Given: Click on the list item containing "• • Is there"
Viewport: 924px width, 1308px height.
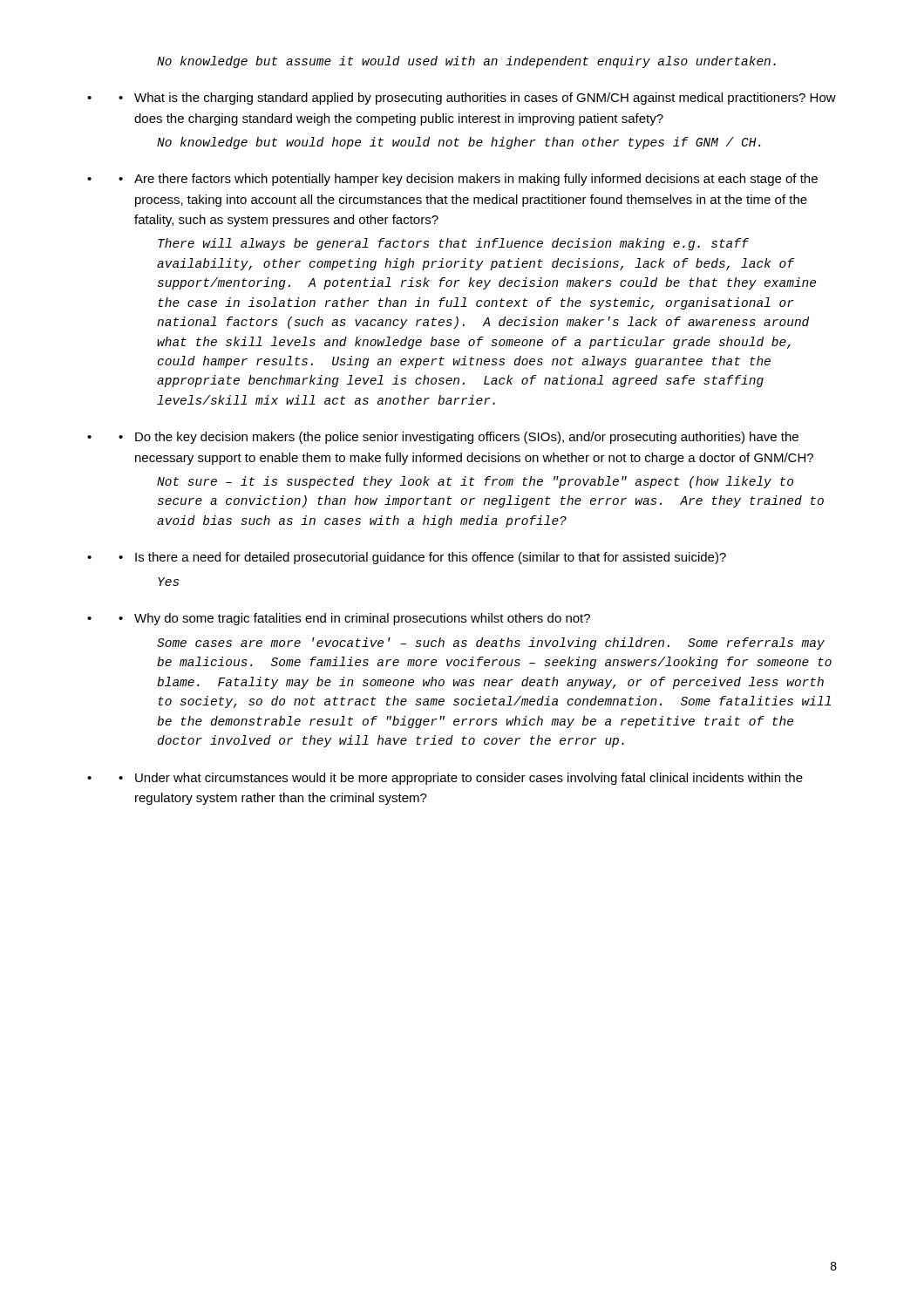Looking at the screenshot, I should [x=462, y=557].
